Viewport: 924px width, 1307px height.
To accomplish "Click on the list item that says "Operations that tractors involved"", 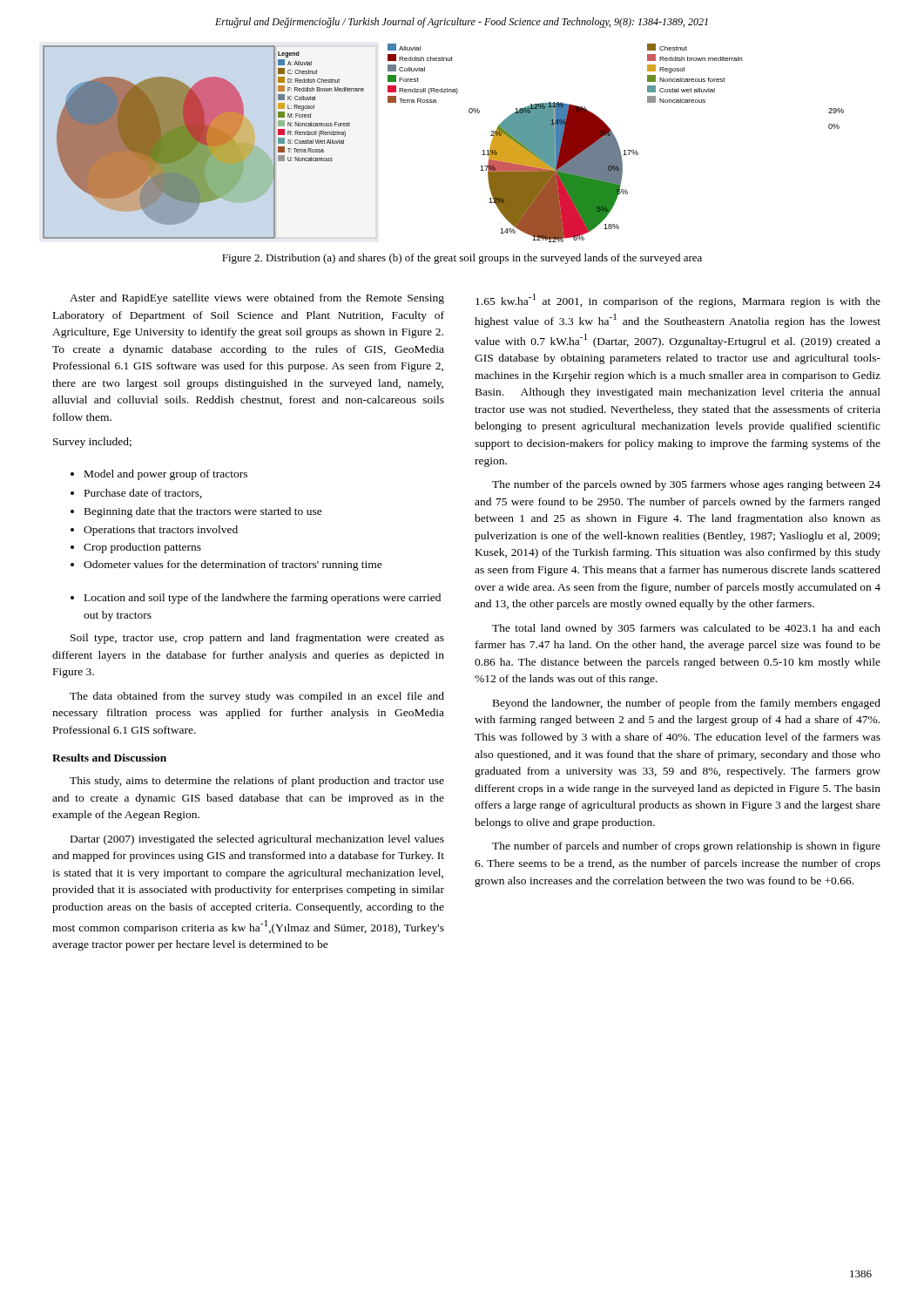I will point(154,531).
